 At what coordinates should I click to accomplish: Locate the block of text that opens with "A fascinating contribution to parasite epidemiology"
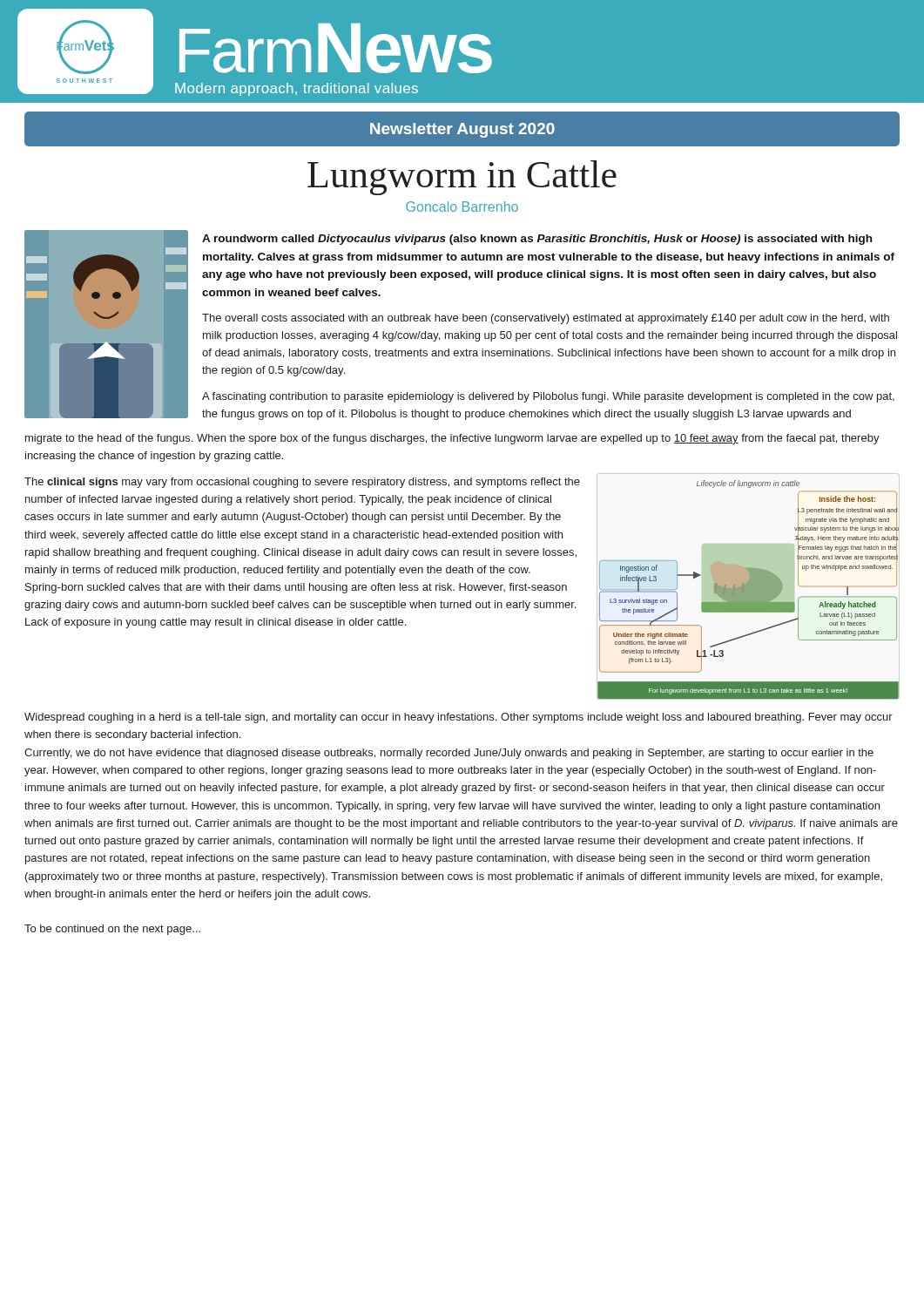pyautogui.click(x=548, y=405)
